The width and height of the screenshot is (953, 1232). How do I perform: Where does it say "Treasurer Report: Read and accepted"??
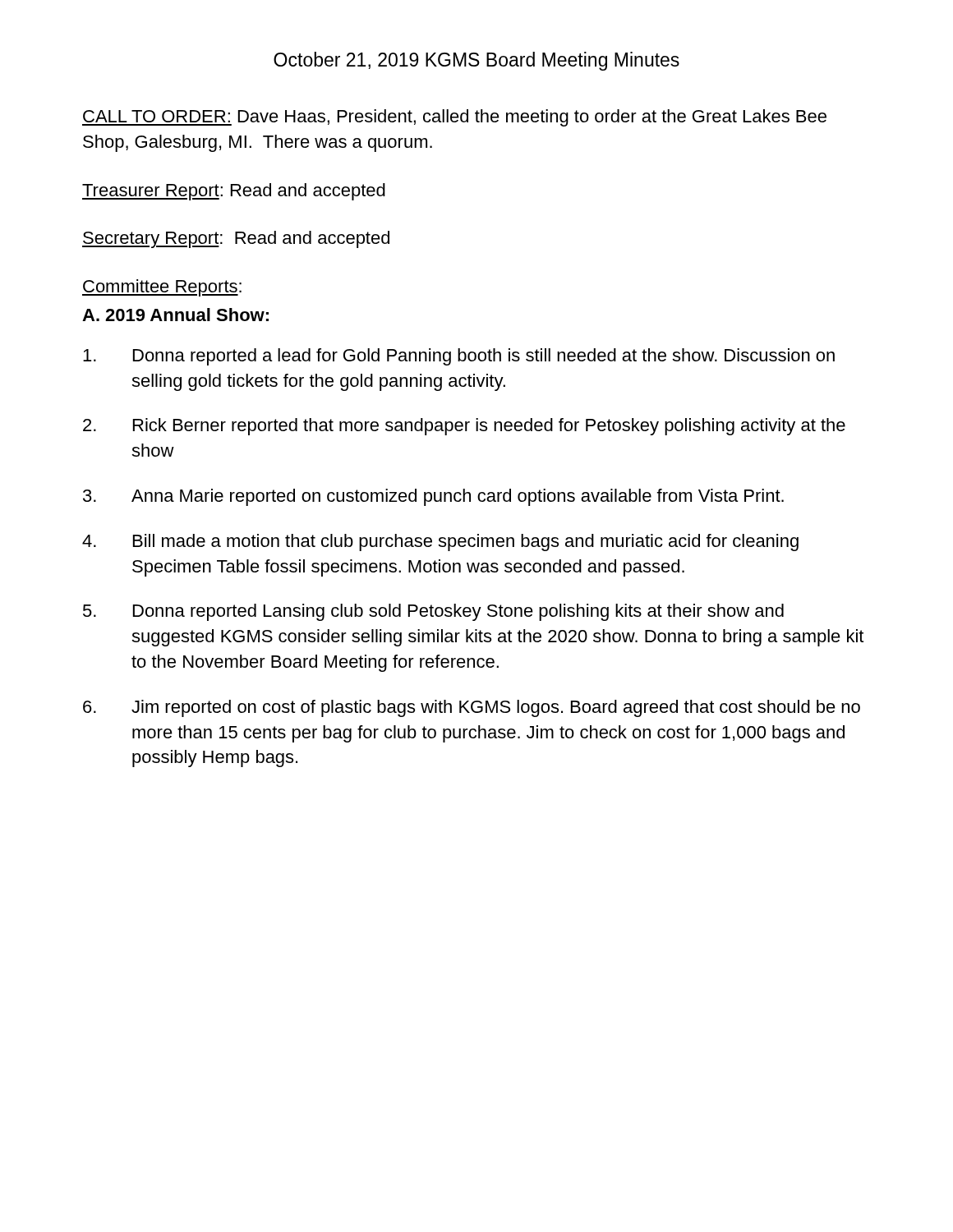(x=234, y=190)
